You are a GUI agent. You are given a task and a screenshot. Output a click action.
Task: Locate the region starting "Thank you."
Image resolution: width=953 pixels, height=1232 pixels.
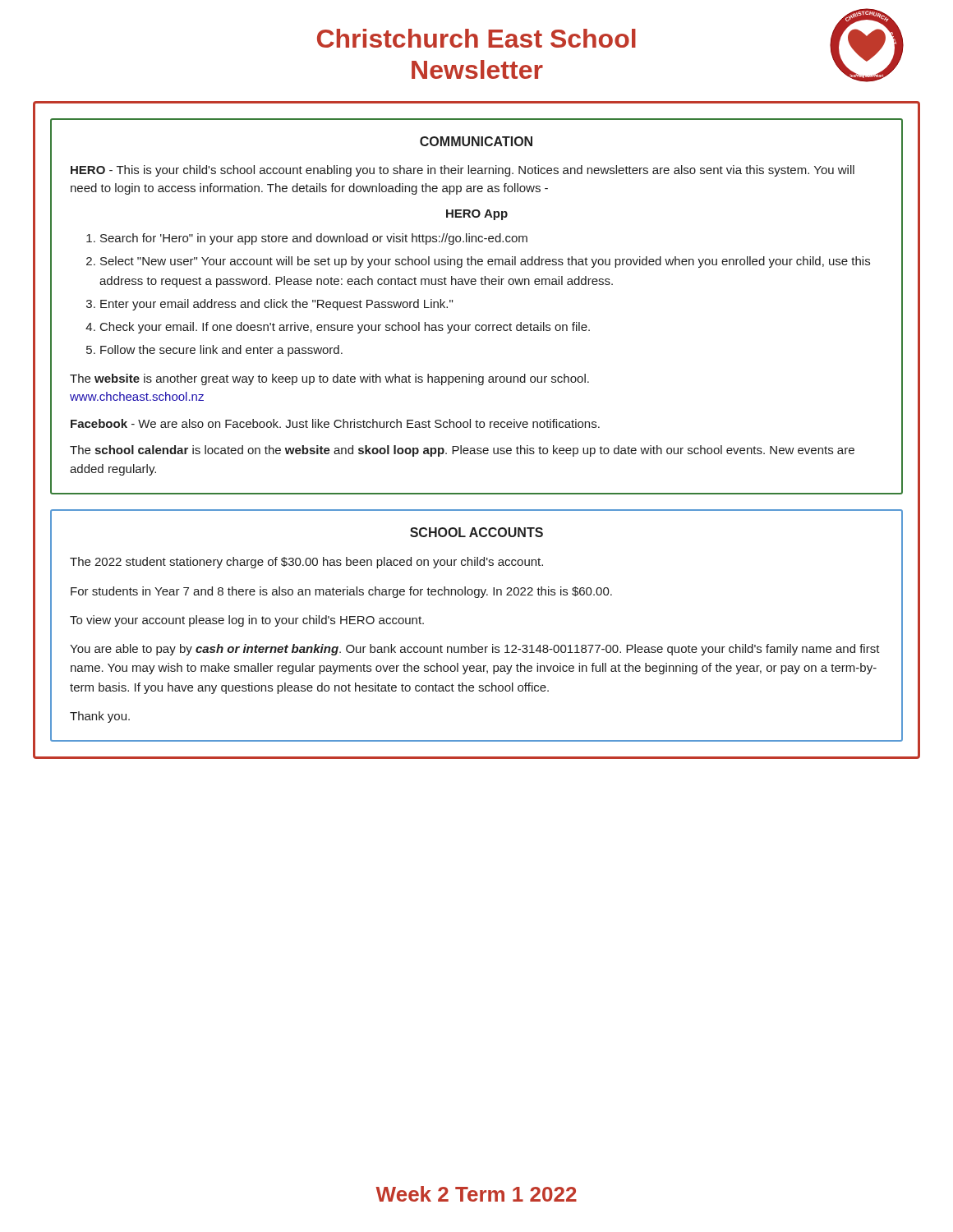coord(100,716)
